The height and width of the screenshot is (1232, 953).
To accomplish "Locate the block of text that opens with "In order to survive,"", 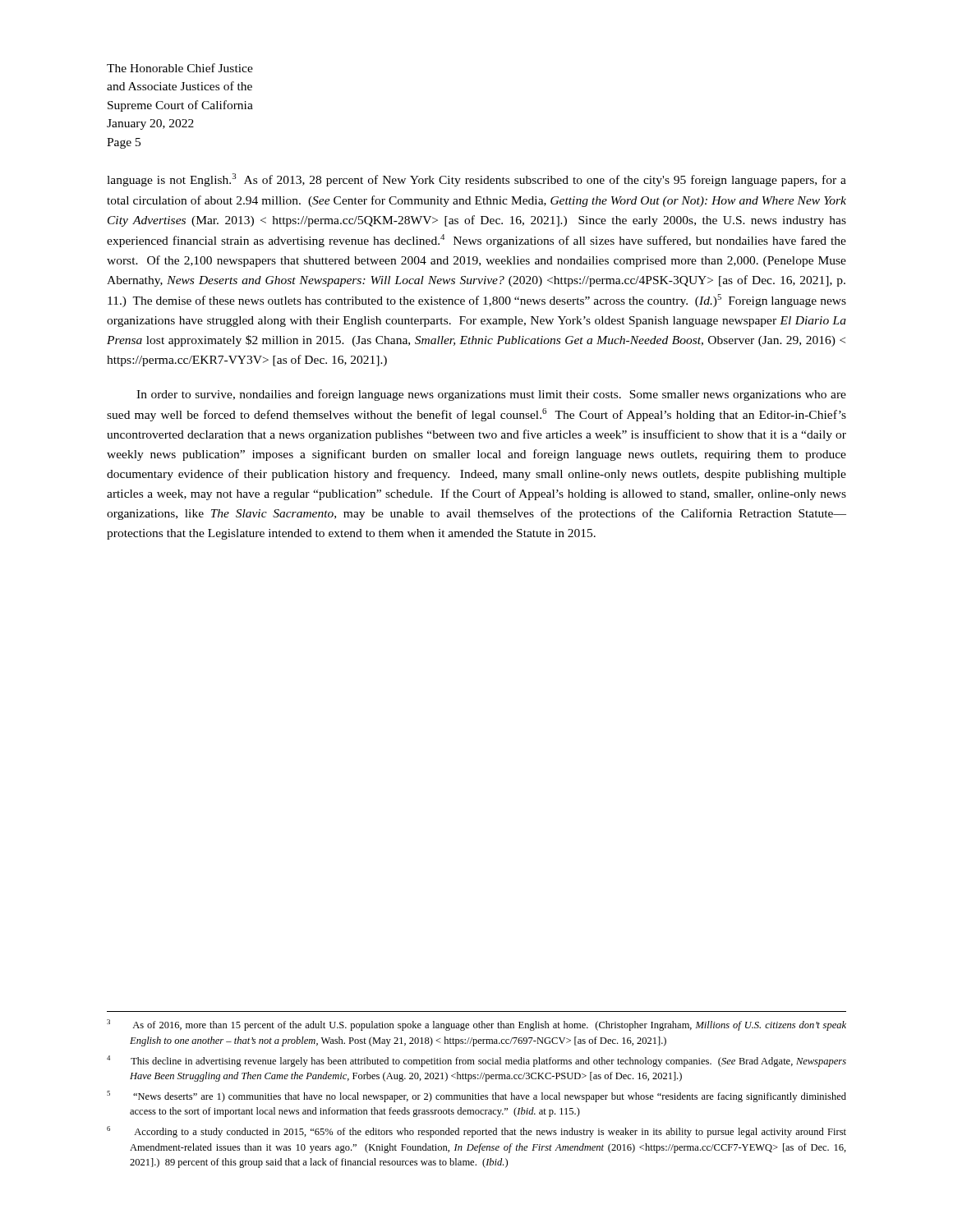I will pyautogui.click(x=476, y=464).
